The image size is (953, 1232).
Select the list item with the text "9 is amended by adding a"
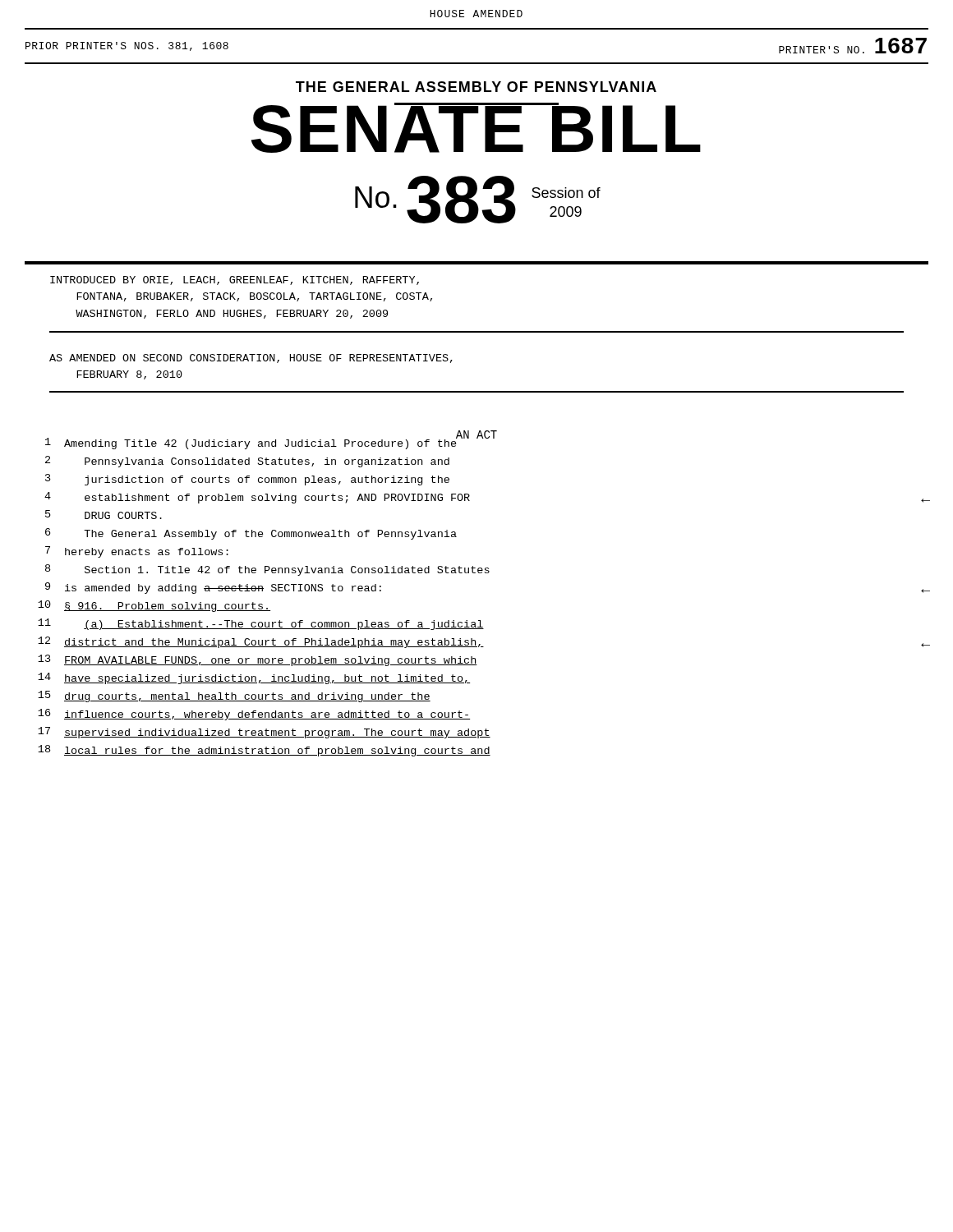click(x=213, y=588)
